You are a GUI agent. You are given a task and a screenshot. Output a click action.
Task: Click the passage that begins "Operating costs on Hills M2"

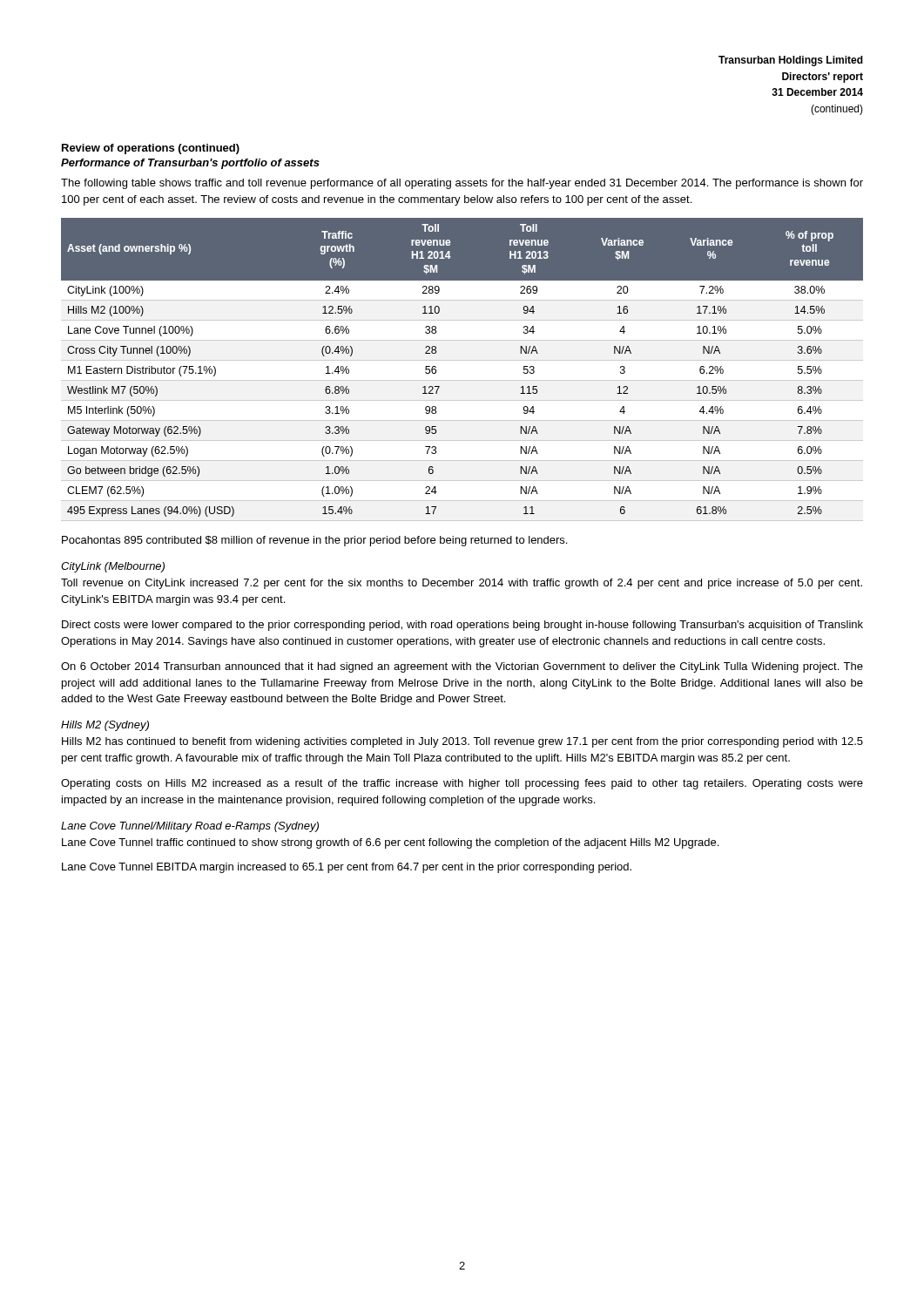click(x=462, y=791)
